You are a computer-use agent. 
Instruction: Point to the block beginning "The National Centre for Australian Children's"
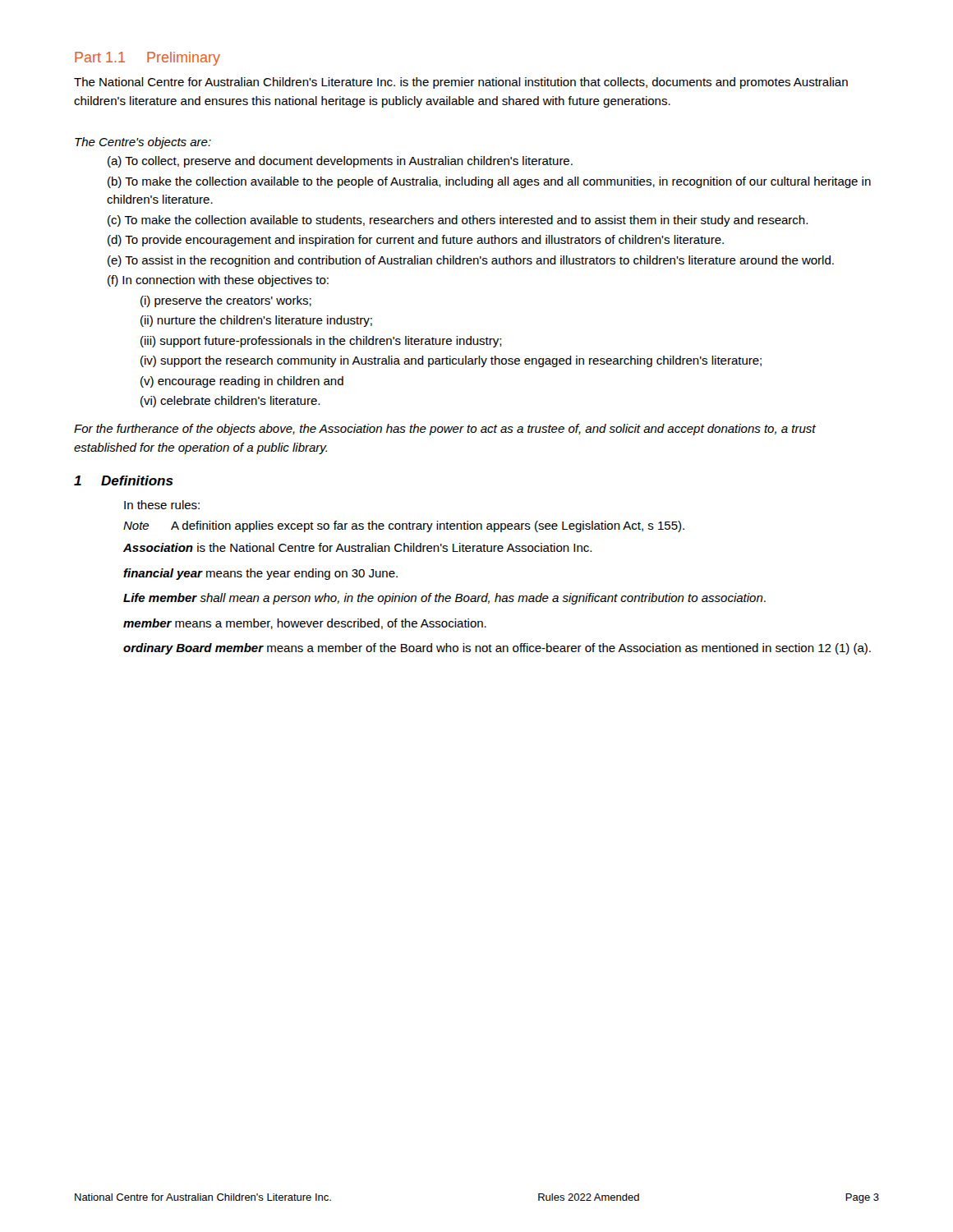pyautogui.click(x=461, y=91)
